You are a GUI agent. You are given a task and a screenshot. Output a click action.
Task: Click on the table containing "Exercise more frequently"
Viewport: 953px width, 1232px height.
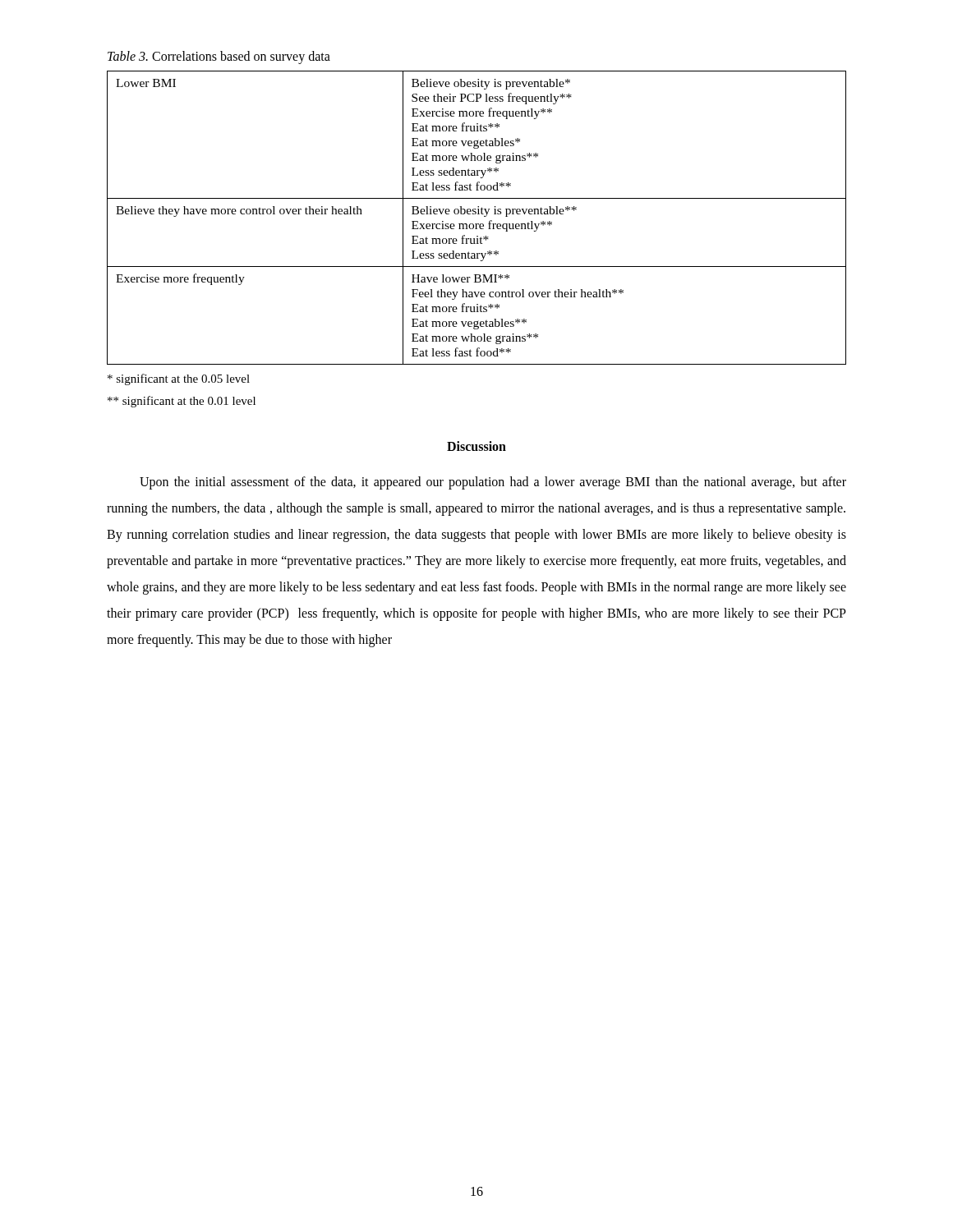coord(476,218)
